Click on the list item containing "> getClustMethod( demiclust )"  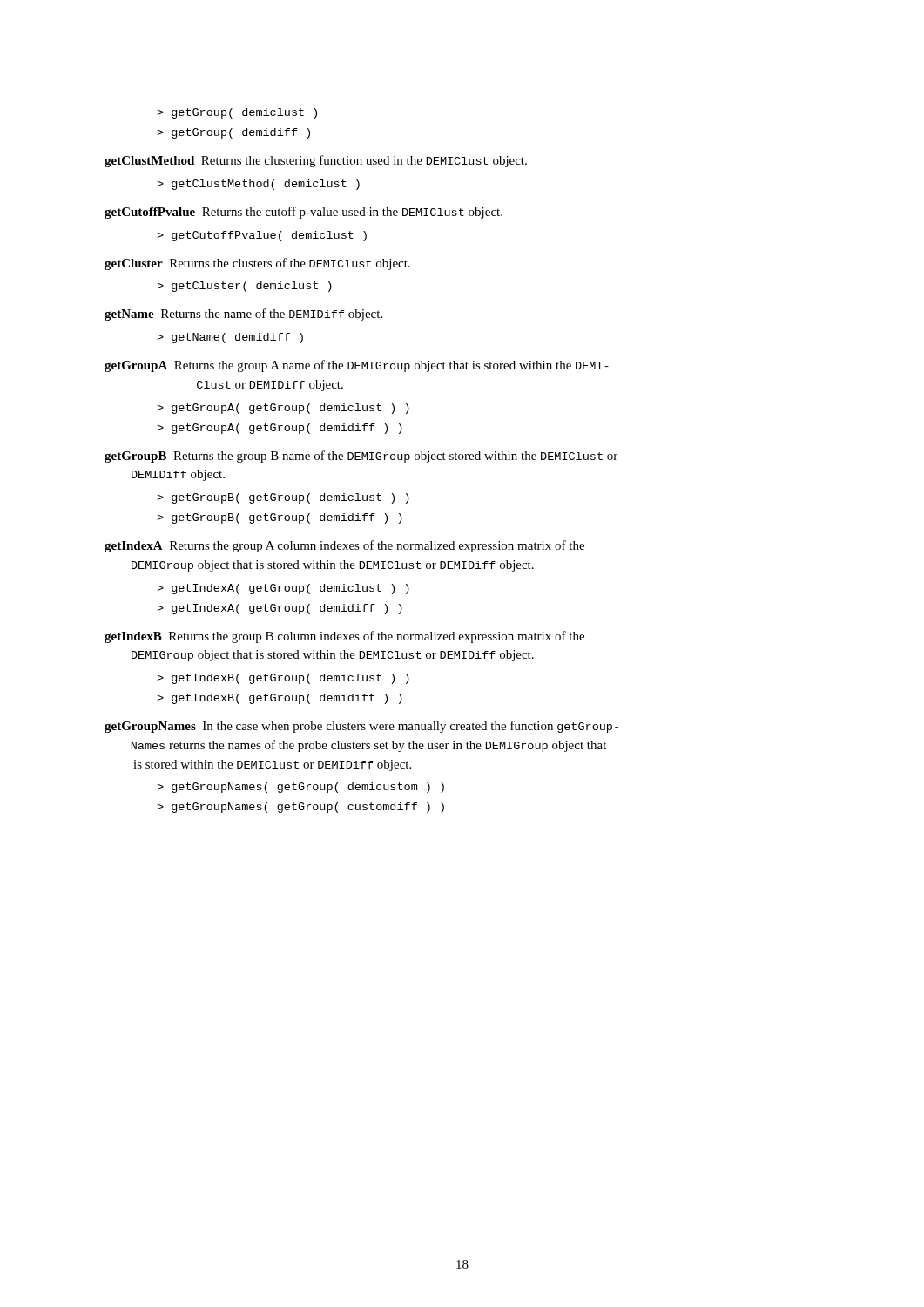(x=259, y=184)
